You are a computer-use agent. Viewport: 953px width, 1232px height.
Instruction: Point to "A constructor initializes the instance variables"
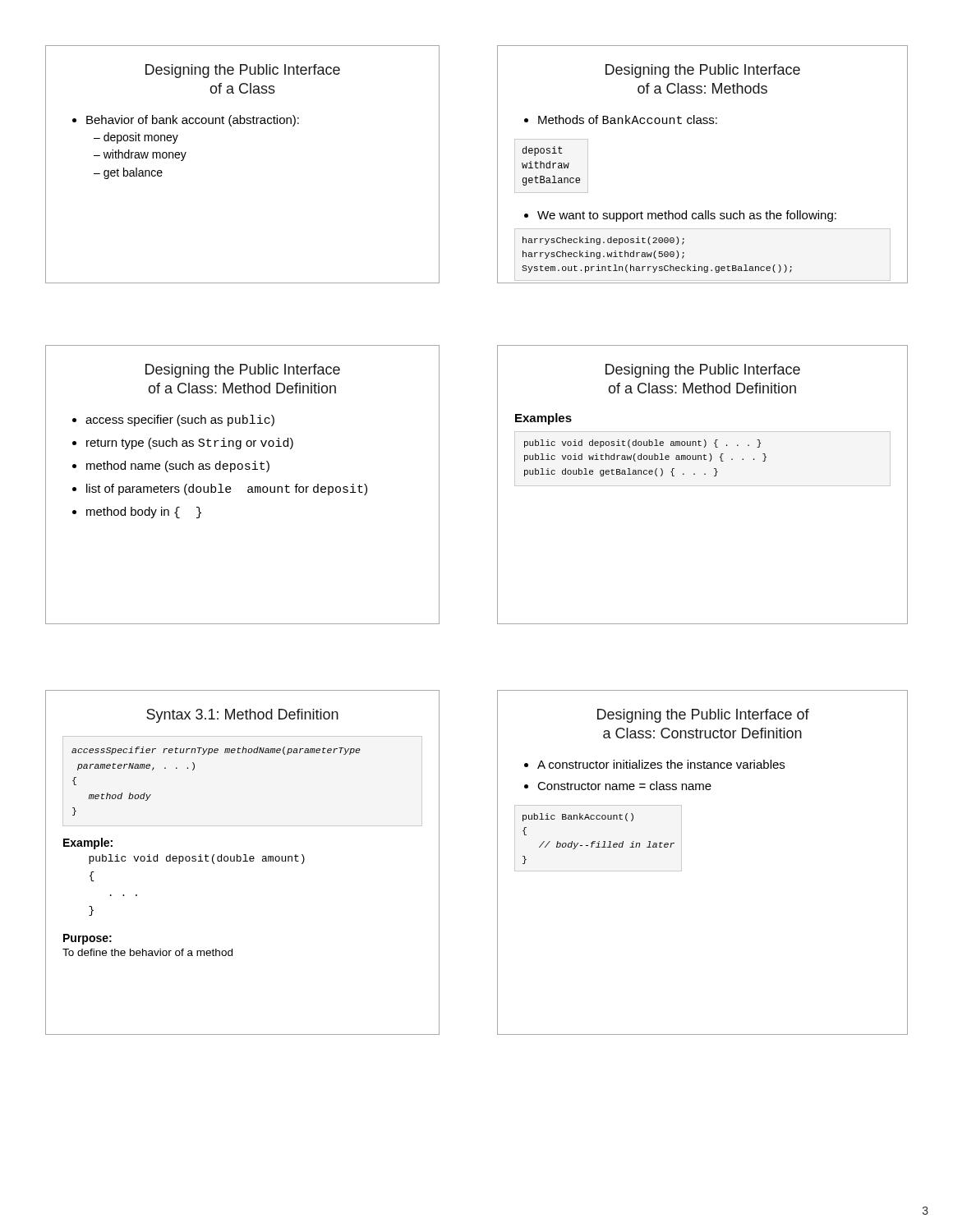(x=707, y=764)
